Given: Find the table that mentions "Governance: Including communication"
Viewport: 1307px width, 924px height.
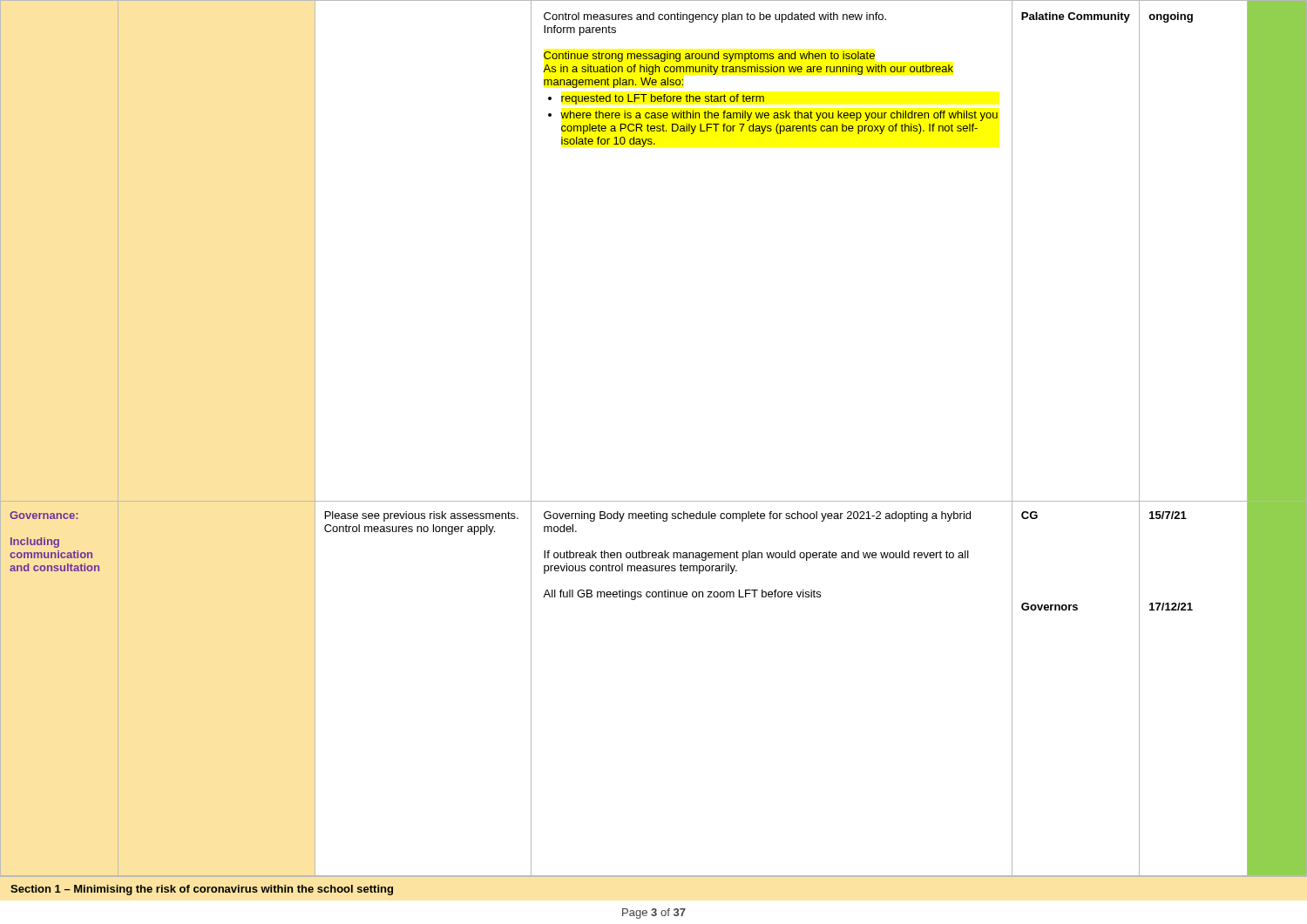Looking at the screenshot, I should [x=654, y=688].
